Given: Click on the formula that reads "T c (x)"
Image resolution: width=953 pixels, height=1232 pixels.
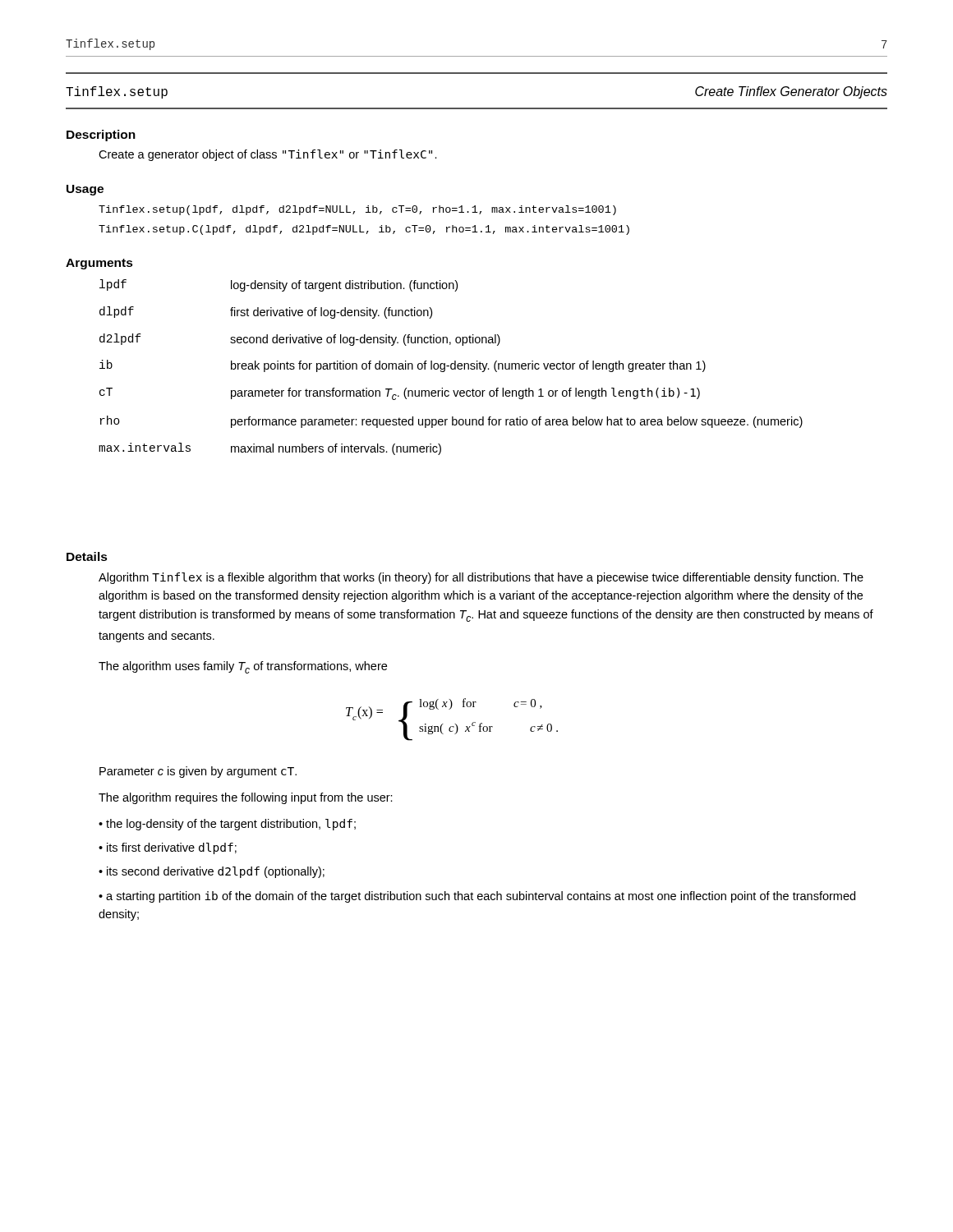Looking at the screenshot, I should [476, 716].
